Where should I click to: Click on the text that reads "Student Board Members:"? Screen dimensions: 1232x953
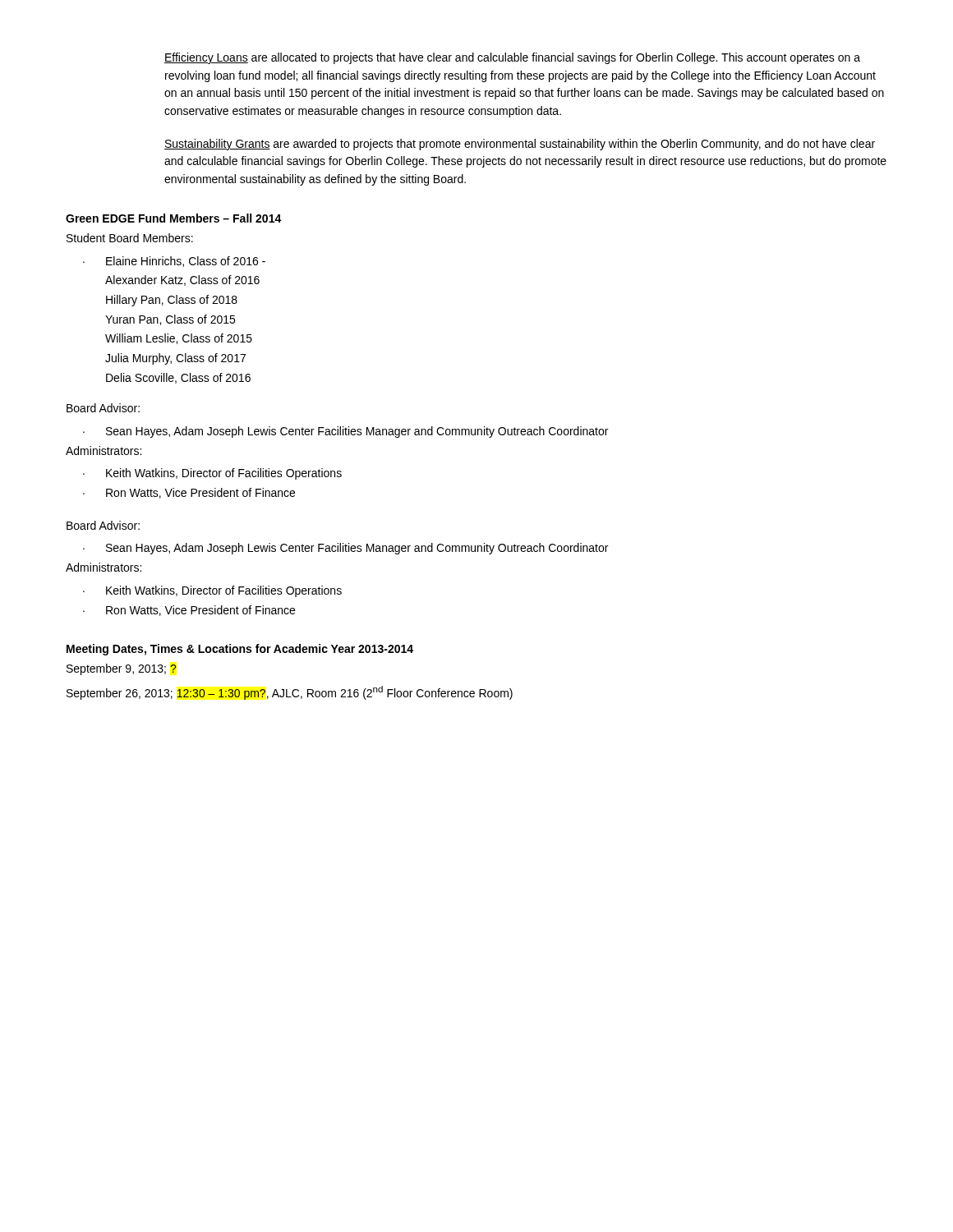(130, 238)
